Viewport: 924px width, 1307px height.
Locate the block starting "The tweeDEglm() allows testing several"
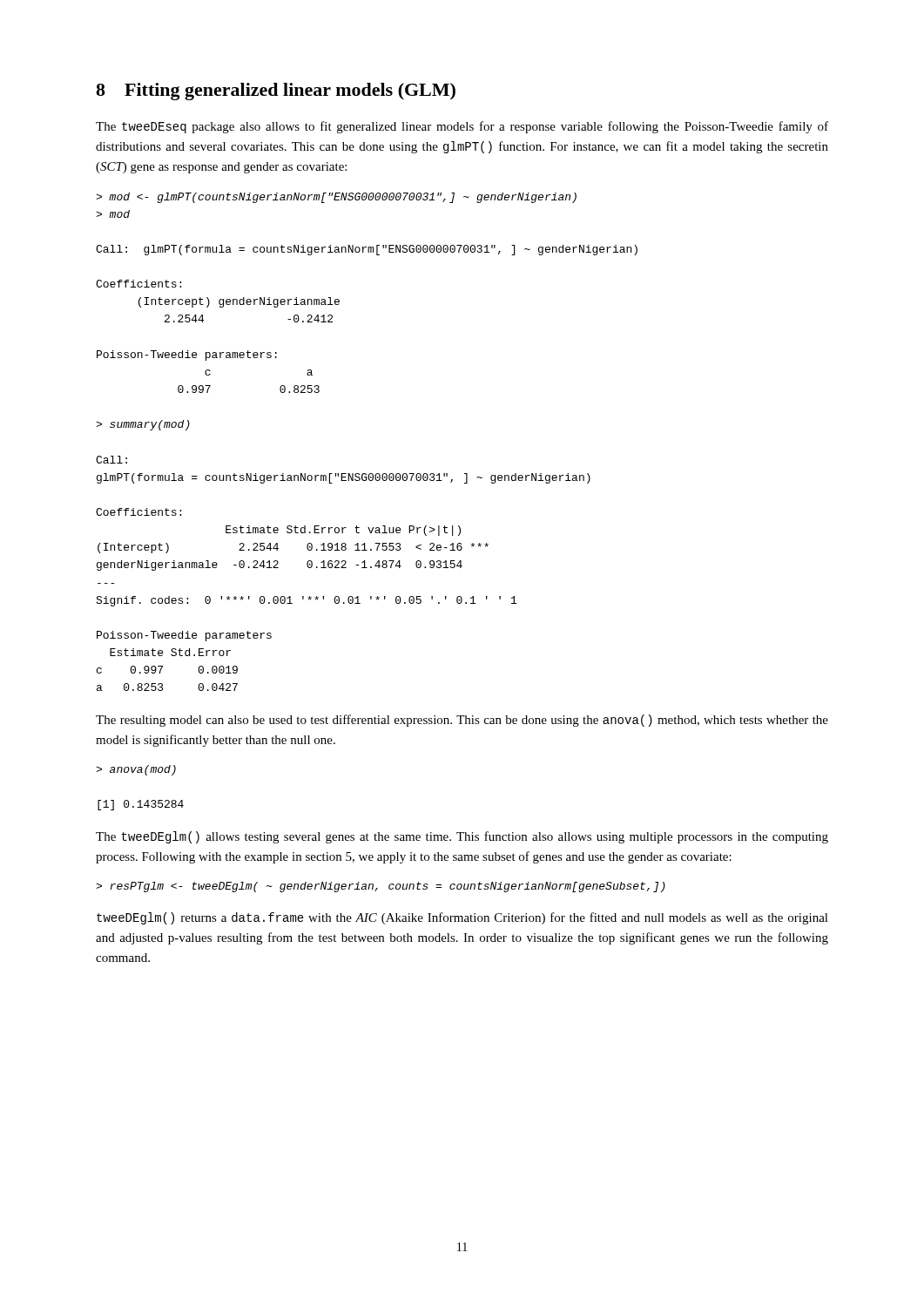(462, 846)
